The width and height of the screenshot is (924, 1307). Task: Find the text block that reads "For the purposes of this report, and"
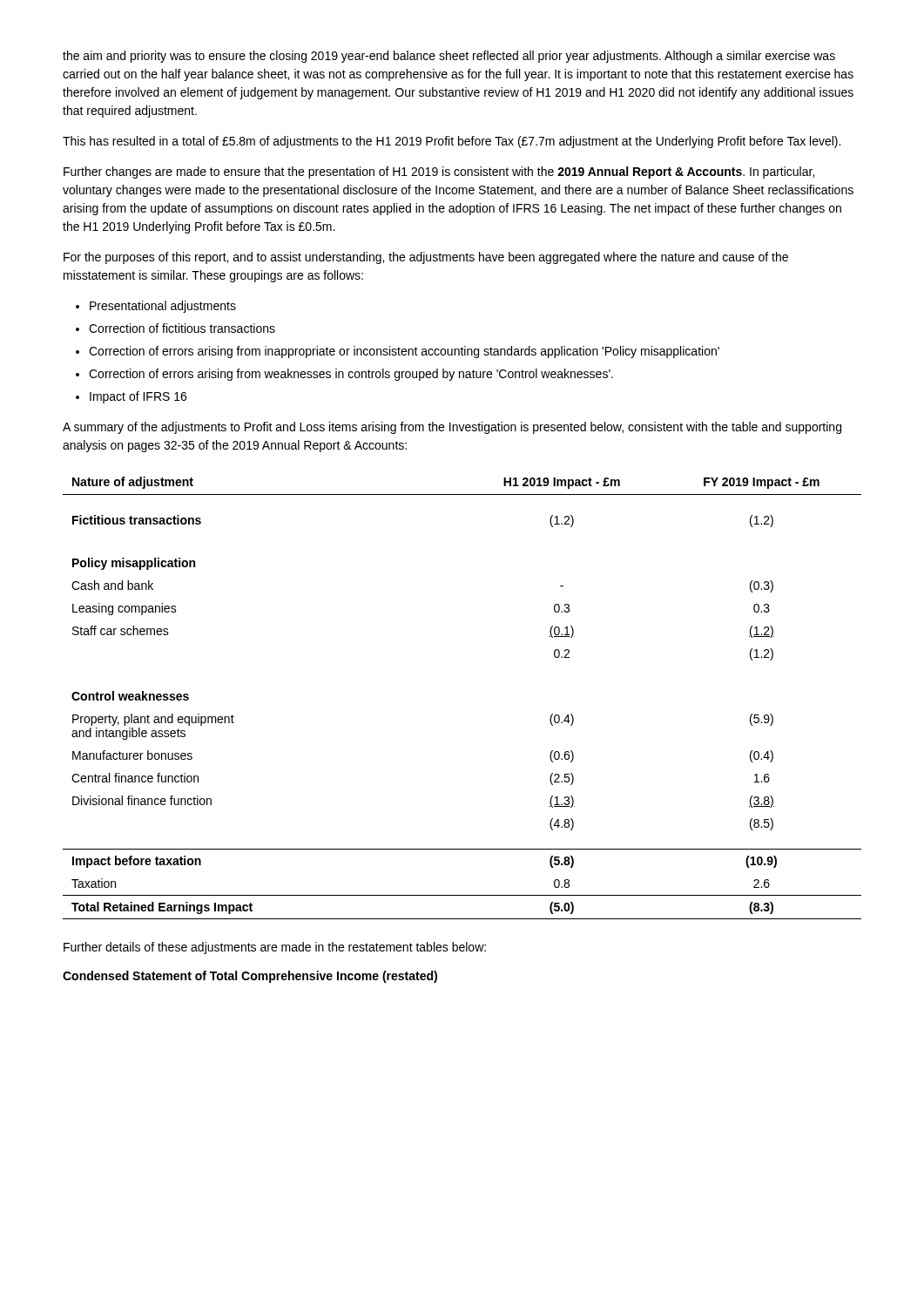462,267
